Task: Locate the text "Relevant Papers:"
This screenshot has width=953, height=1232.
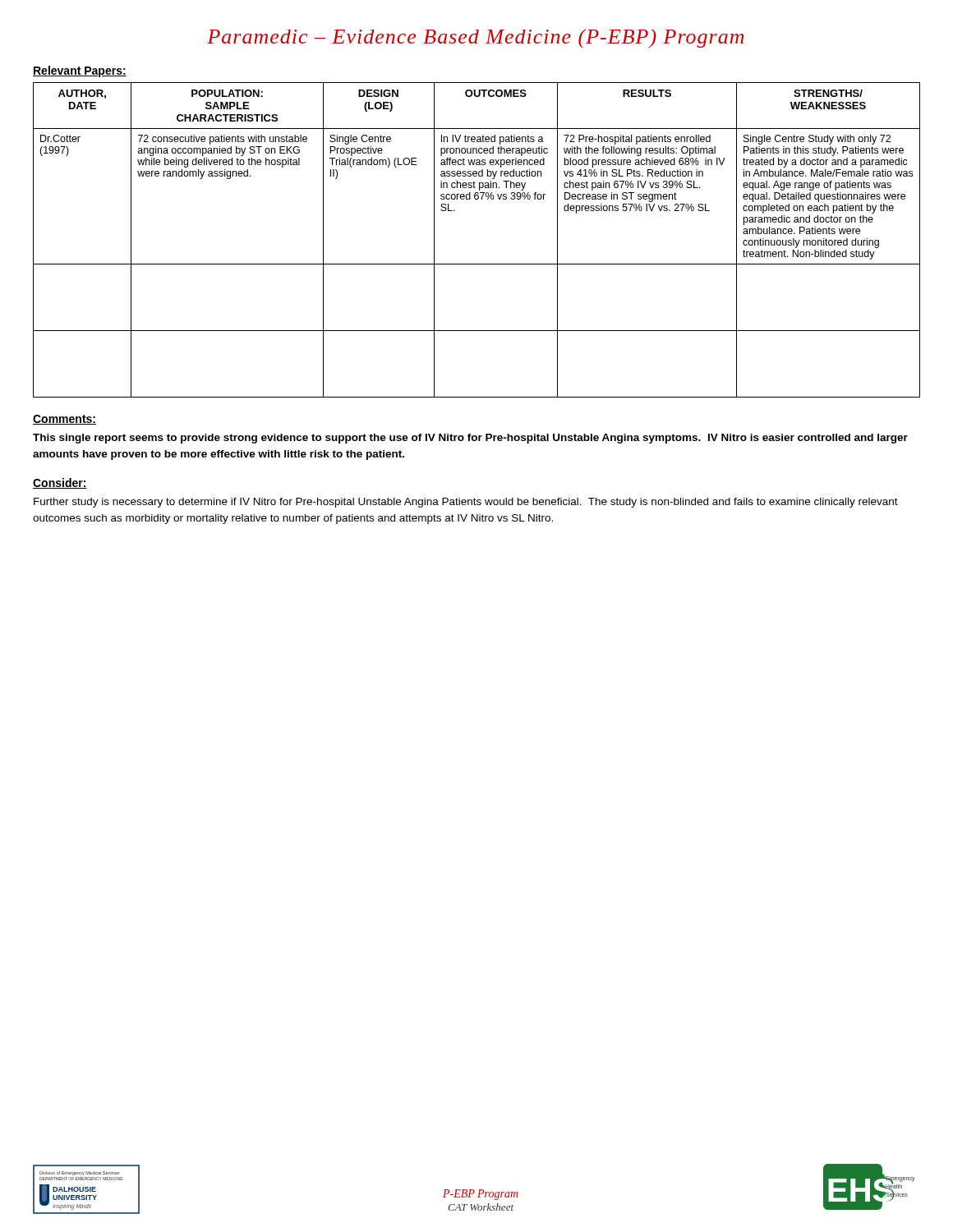Action: coord(80,71)
